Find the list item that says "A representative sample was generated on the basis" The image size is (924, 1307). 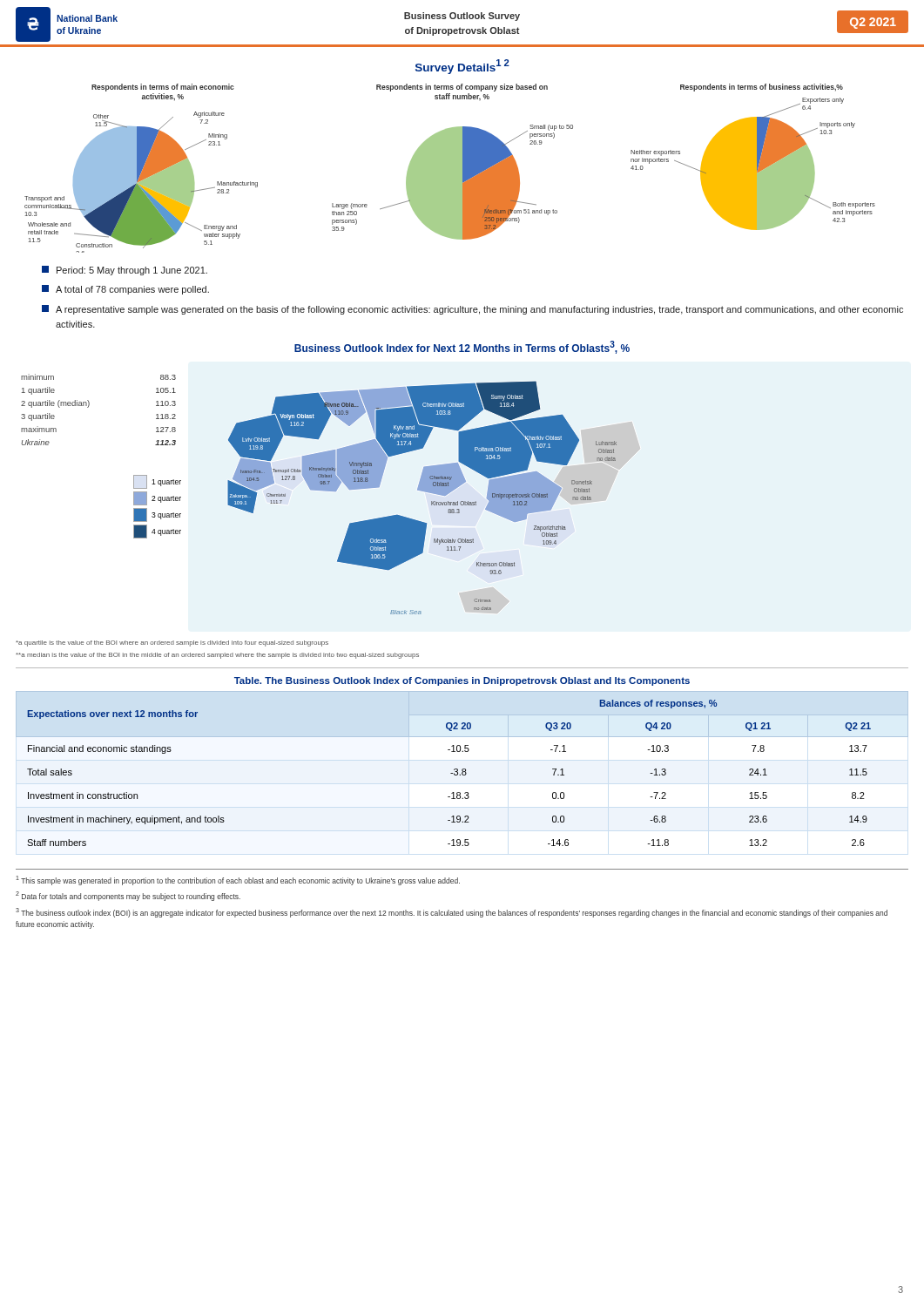(x=475, y=317)
